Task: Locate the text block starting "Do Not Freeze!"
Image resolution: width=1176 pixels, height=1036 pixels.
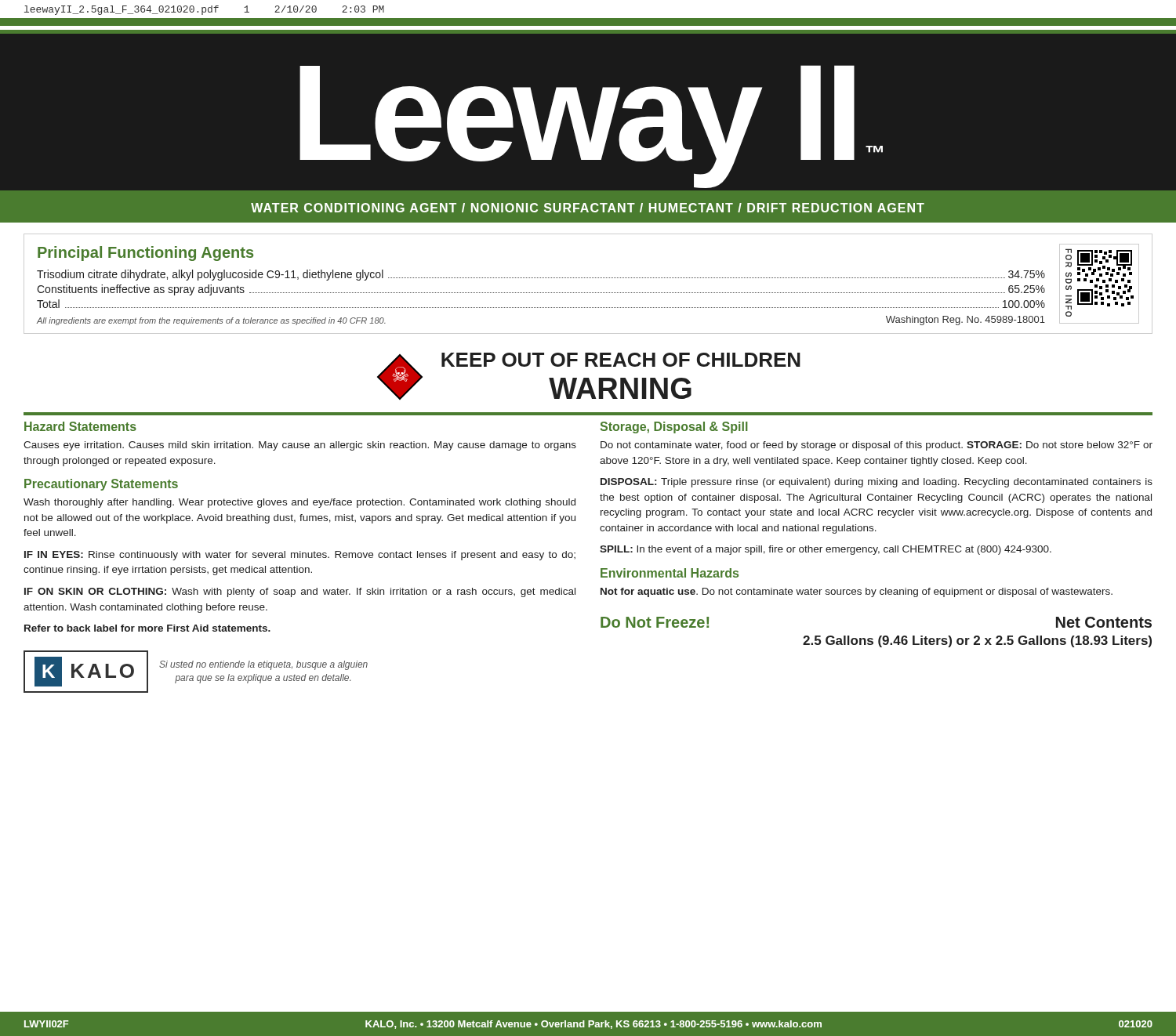Action: pyautogui.click(x=655, y=622)
